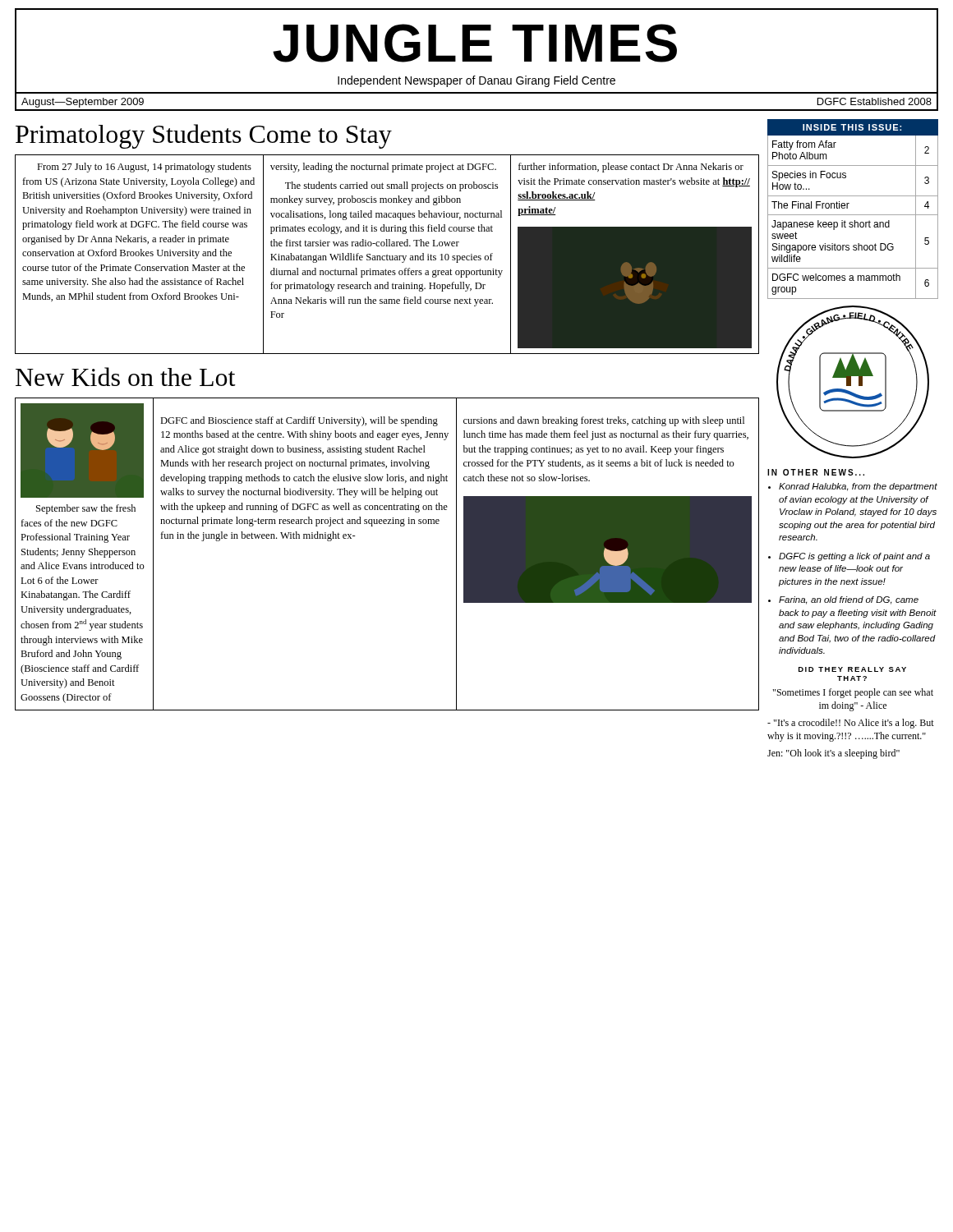Viewport: 953px width, 1232px height.
Task: Click on the logo
Action: click(853, 384)
